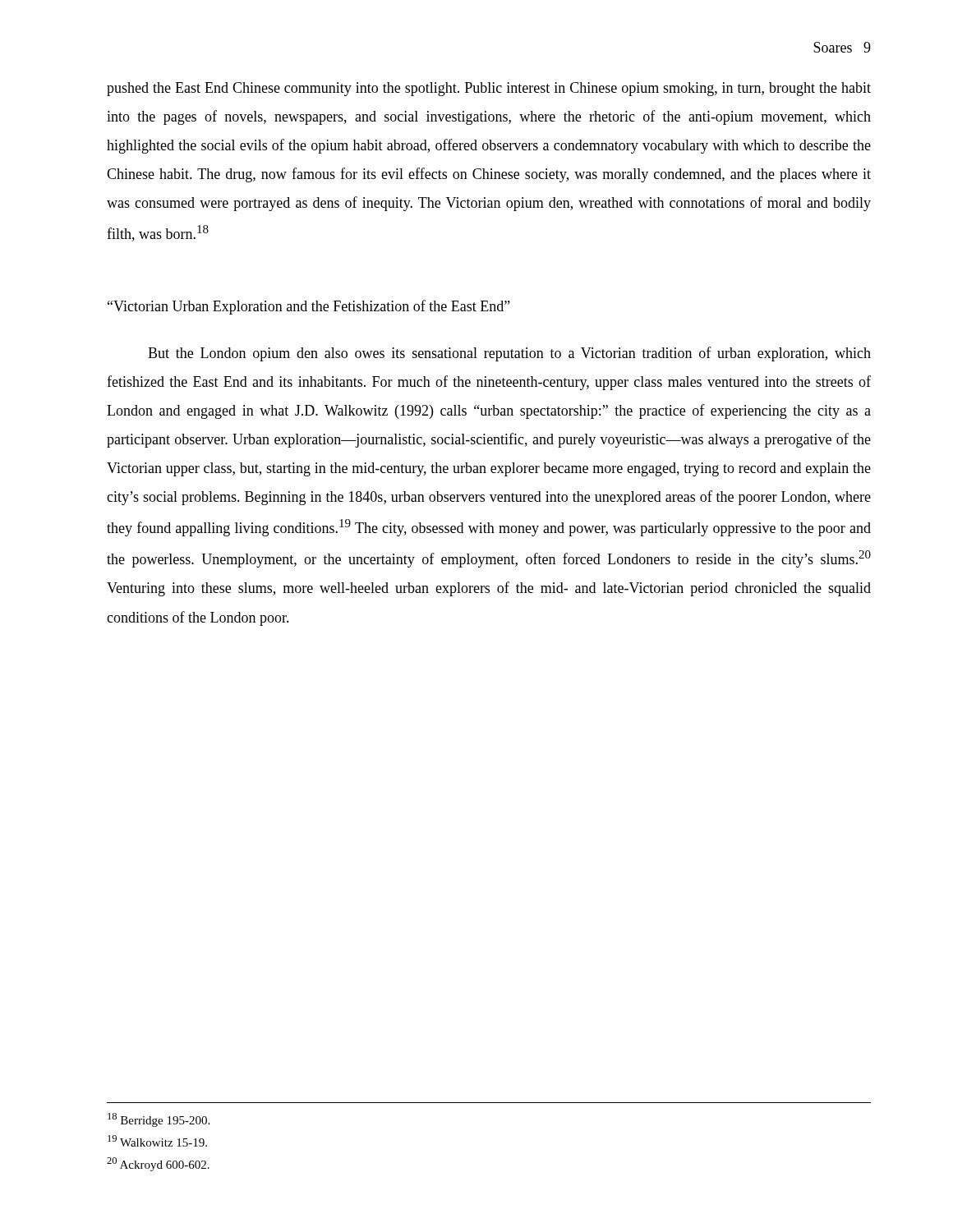Locate the region starting "20 Ackroyd 600-602."
Viewport: 953px width, 1232px height.
pos(158,1163)
